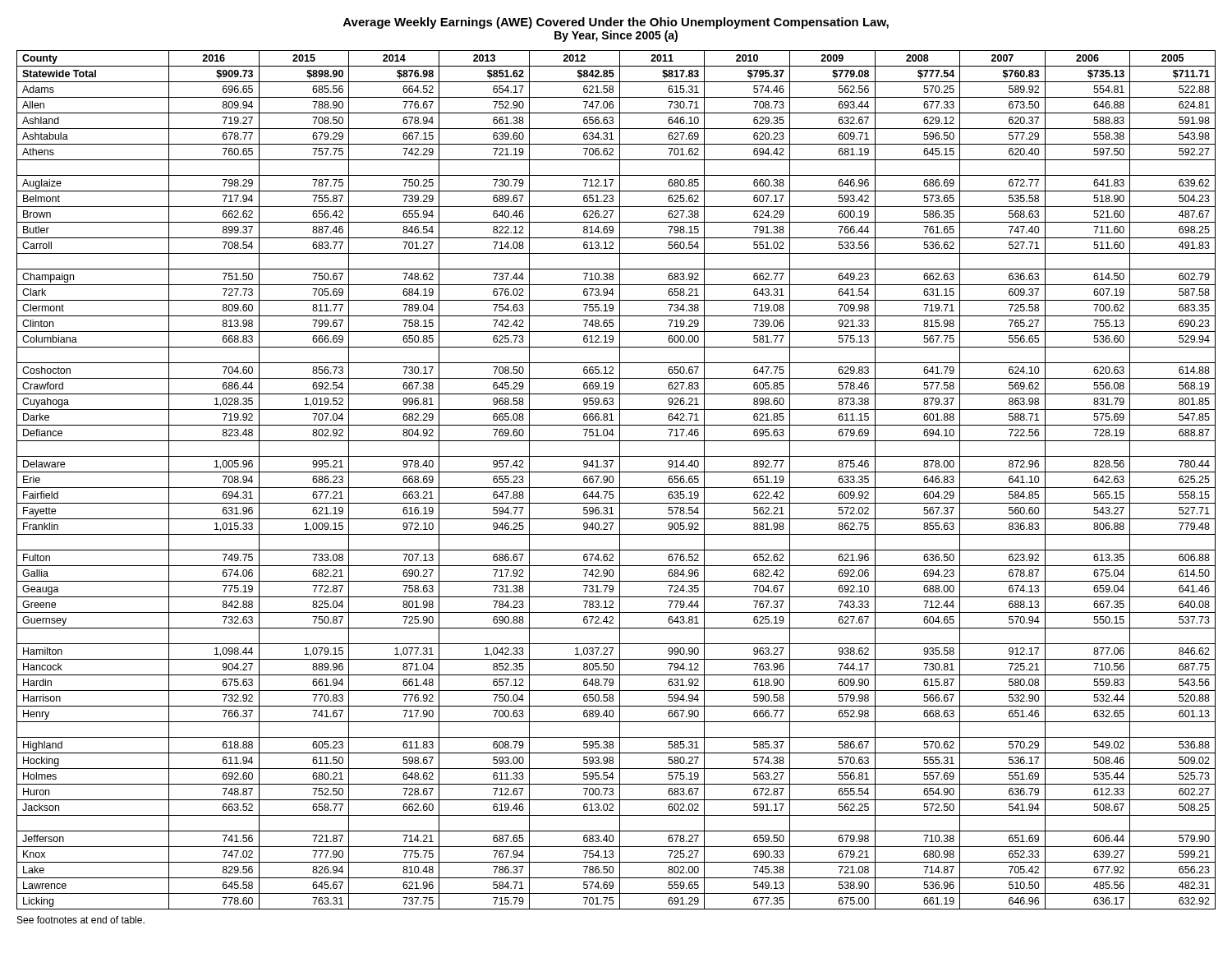Find the table that mentions "Statewide Total"

(x=616, y=480)
